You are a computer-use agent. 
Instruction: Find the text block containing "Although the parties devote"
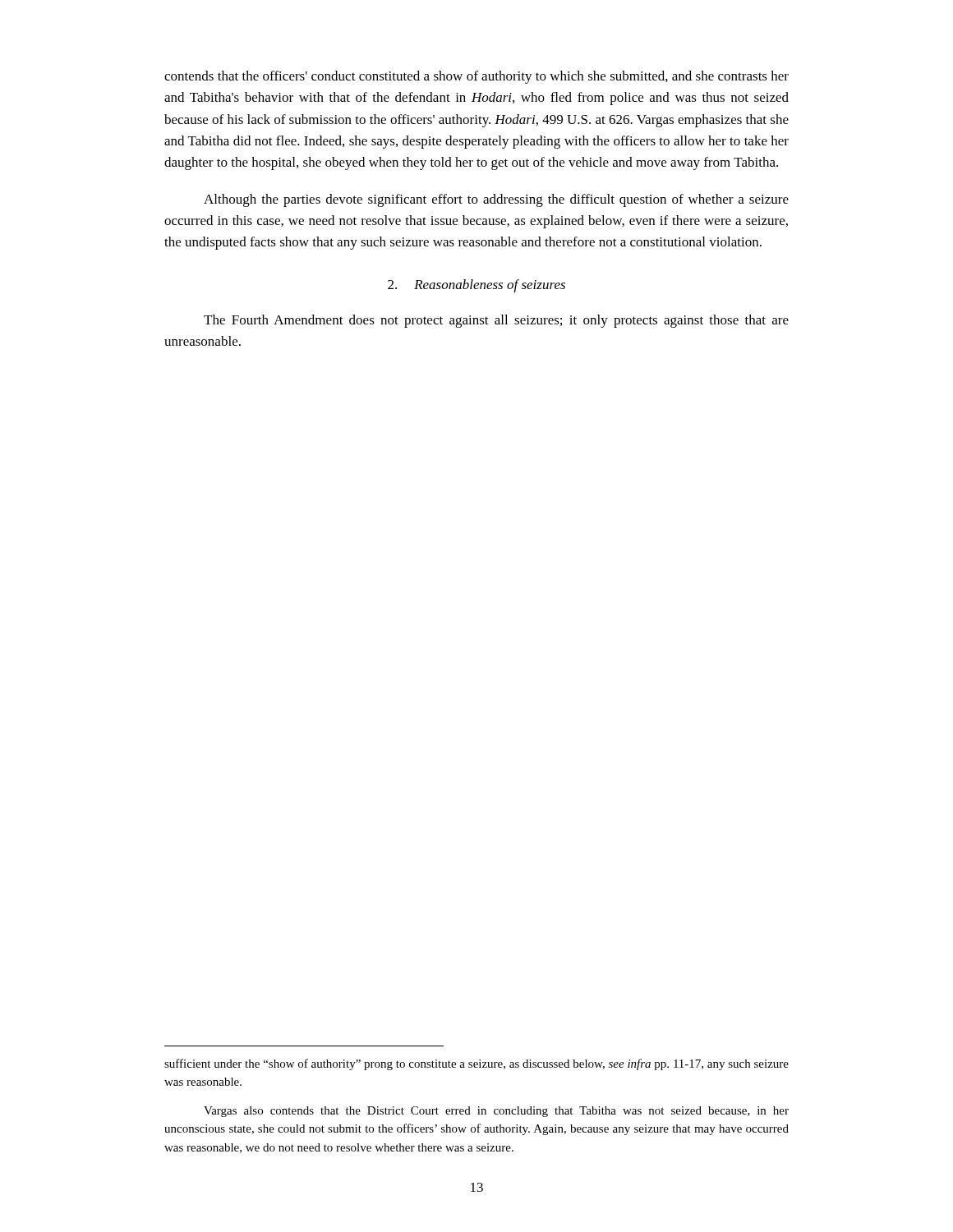tap(476, 221)
